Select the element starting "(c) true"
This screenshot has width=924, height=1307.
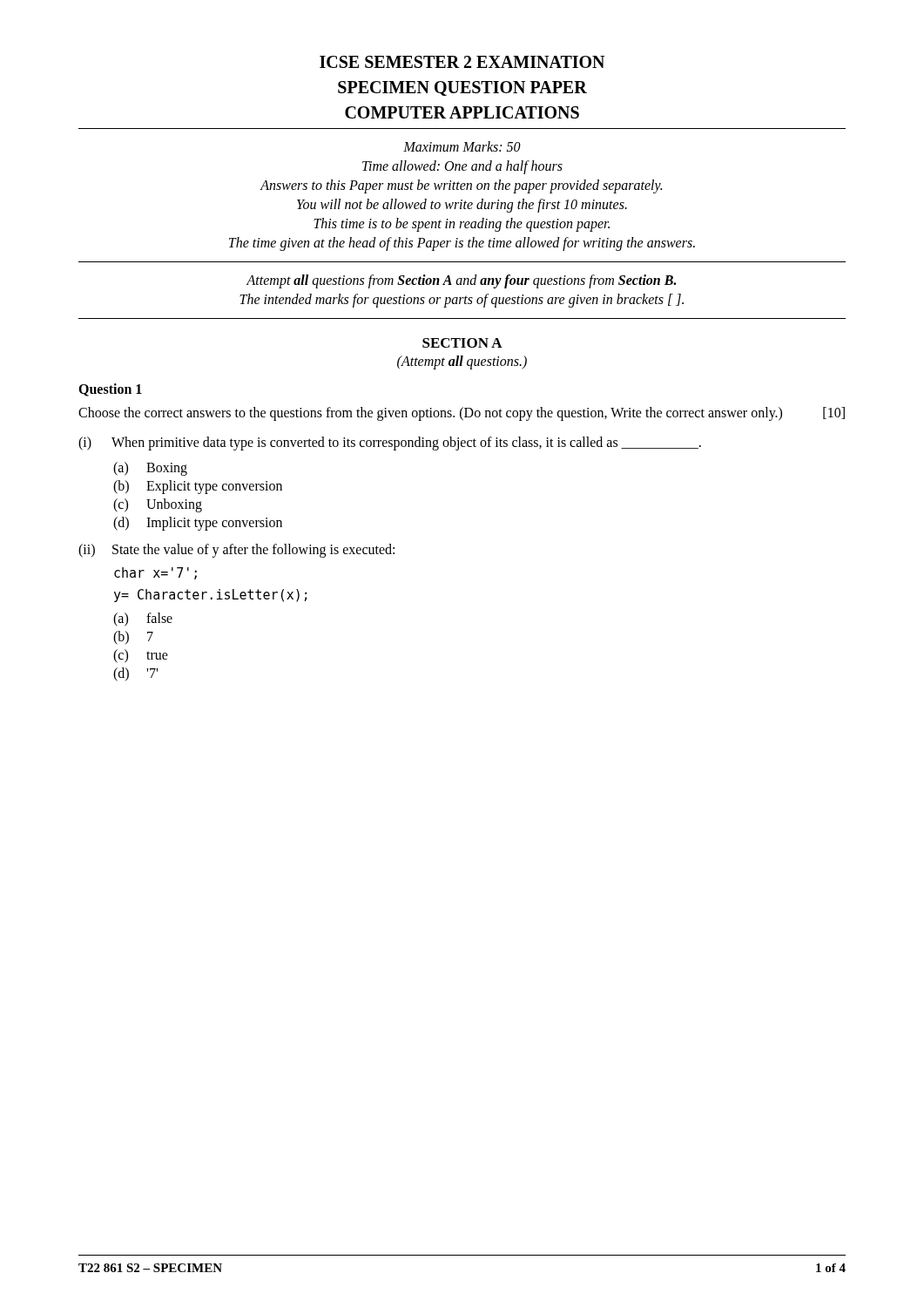pos(141,655)
